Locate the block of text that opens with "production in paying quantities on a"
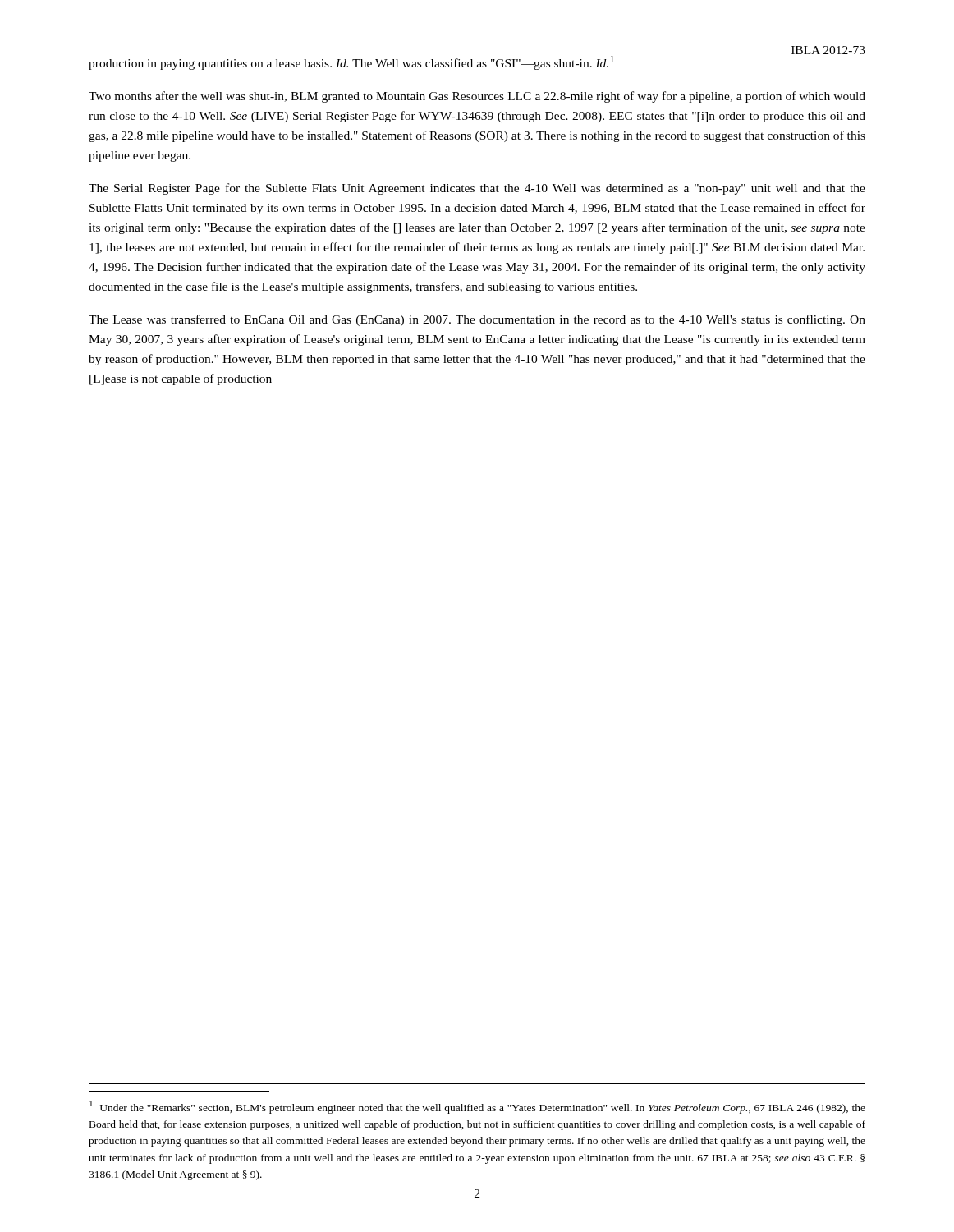Viewport: 954px width, 1232px height. (477, 62)
